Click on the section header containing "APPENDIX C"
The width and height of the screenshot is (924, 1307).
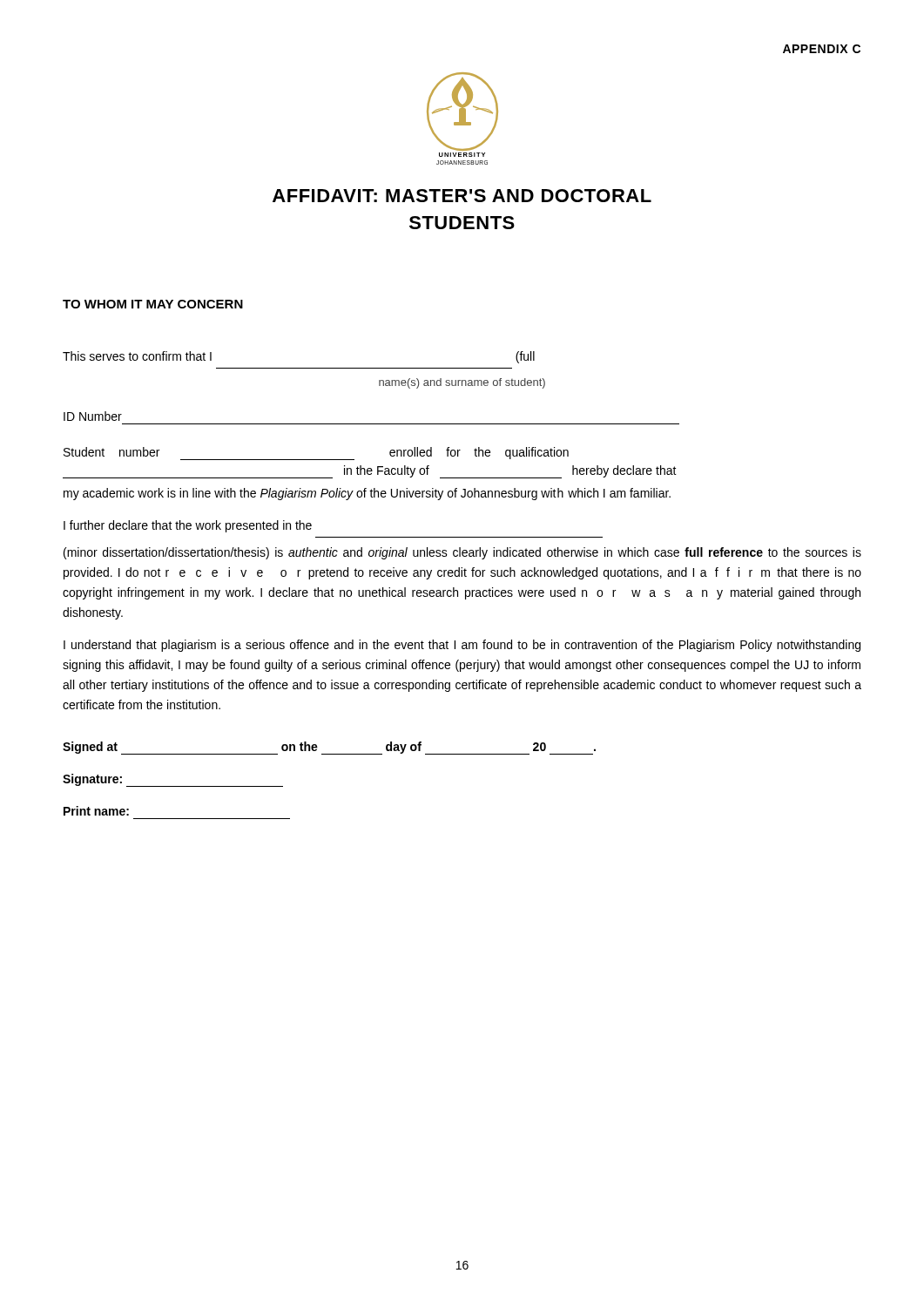822,49
